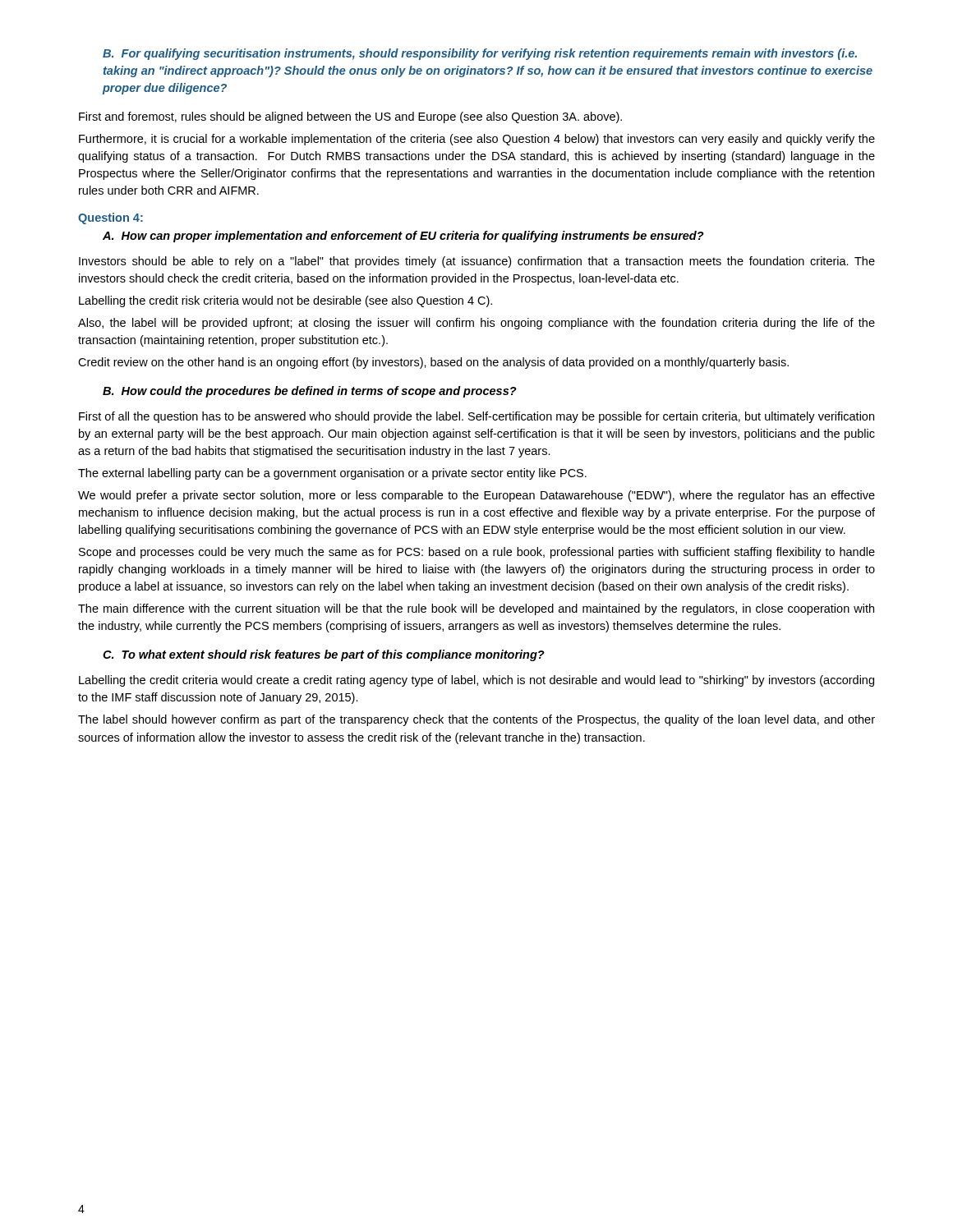The width and height of the screenshot is (953, 1232).
Task: Locate the element starting "A. How can proper"
Action: [x=489, y=236]
